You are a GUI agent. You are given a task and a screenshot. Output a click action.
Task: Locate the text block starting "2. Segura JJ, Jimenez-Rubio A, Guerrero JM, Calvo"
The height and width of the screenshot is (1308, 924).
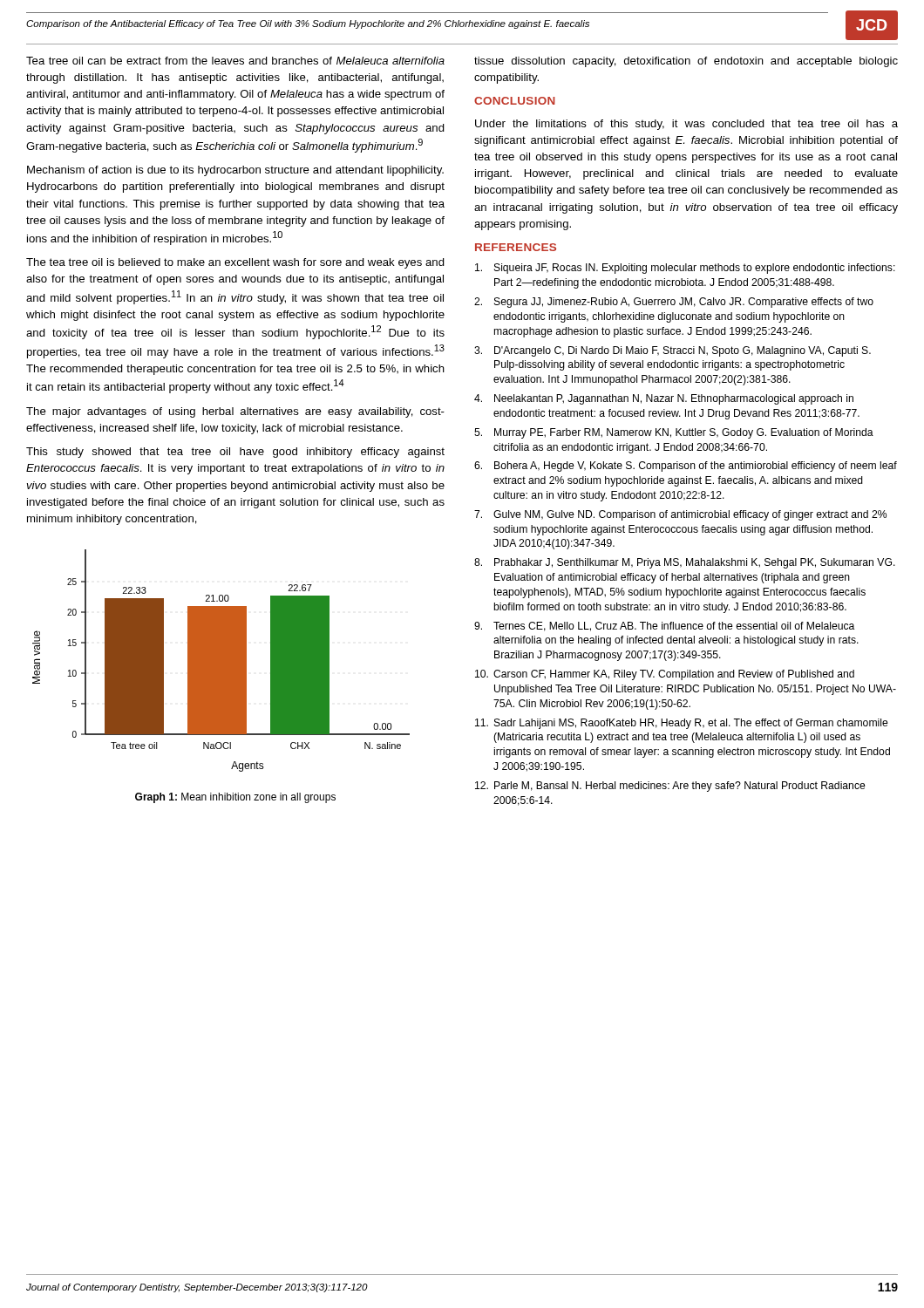(x=686, y=317)
